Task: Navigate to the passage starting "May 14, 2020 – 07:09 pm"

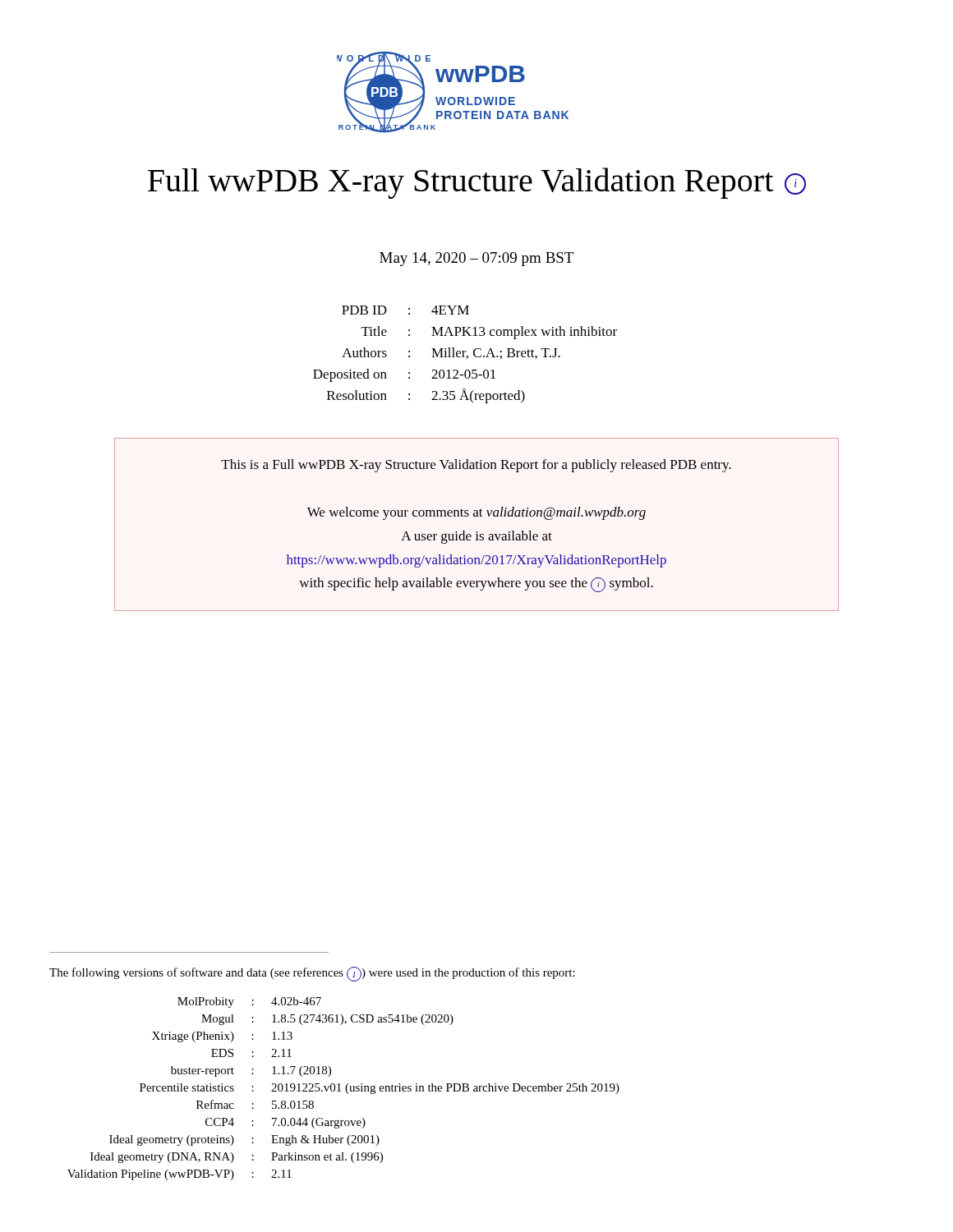Action: [x=476, y=257]
